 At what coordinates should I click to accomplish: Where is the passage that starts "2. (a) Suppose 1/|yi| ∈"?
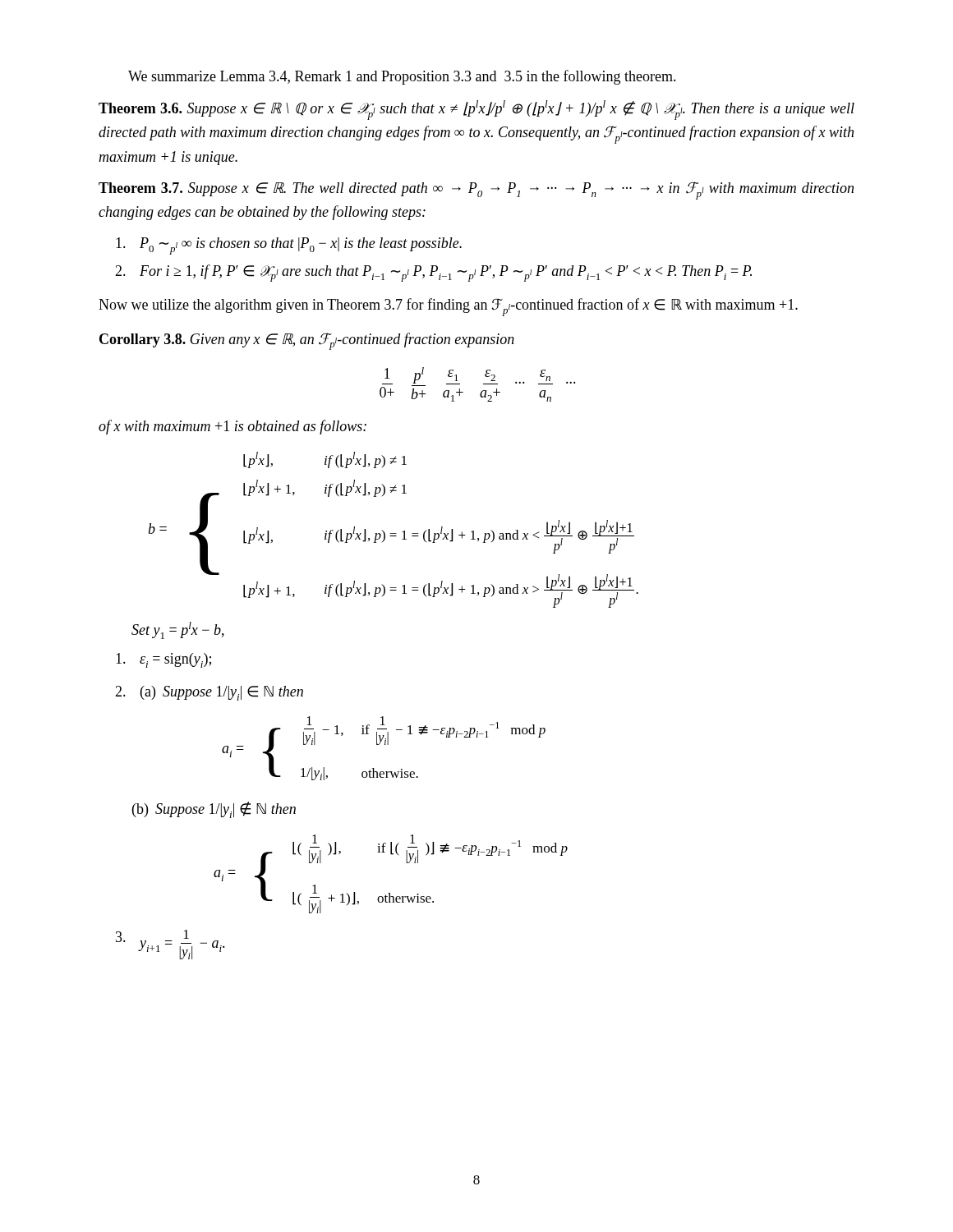[x=485, y=737]
